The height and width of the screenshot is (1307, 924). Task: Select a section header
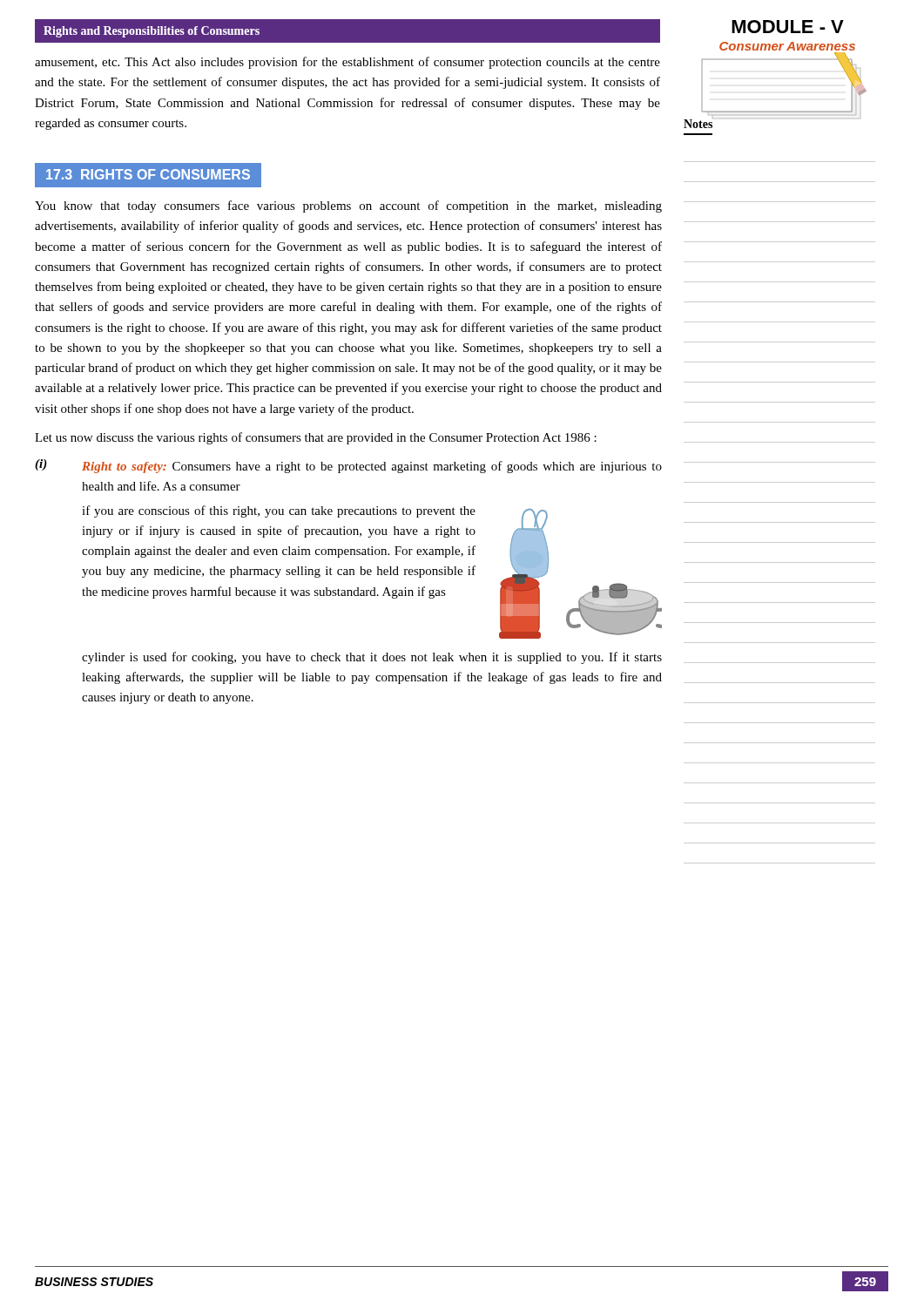pyautogui.click(x=148, y=175)
